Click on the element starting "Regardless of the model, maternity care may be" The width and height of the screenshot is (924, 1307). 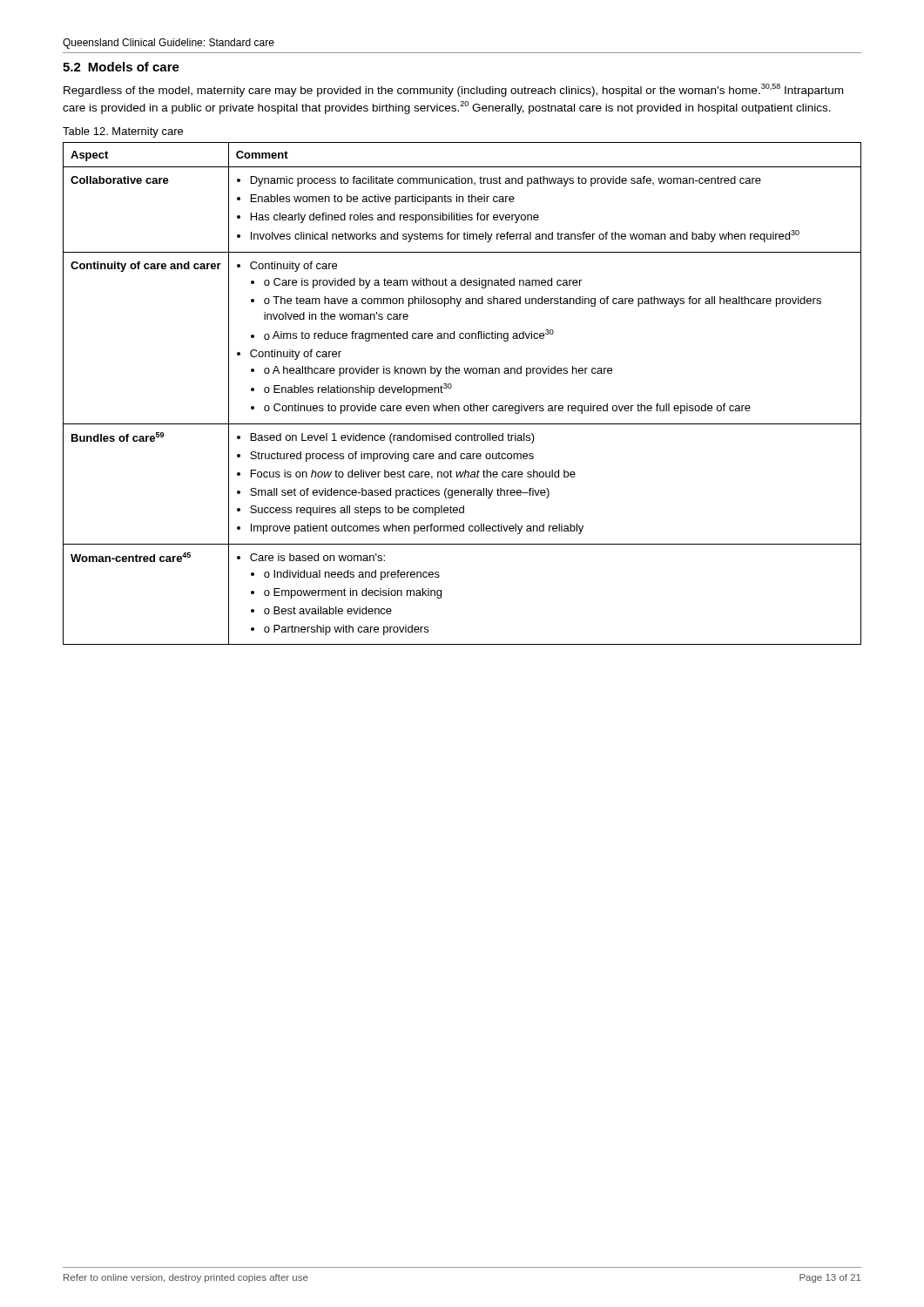point(453,98)
